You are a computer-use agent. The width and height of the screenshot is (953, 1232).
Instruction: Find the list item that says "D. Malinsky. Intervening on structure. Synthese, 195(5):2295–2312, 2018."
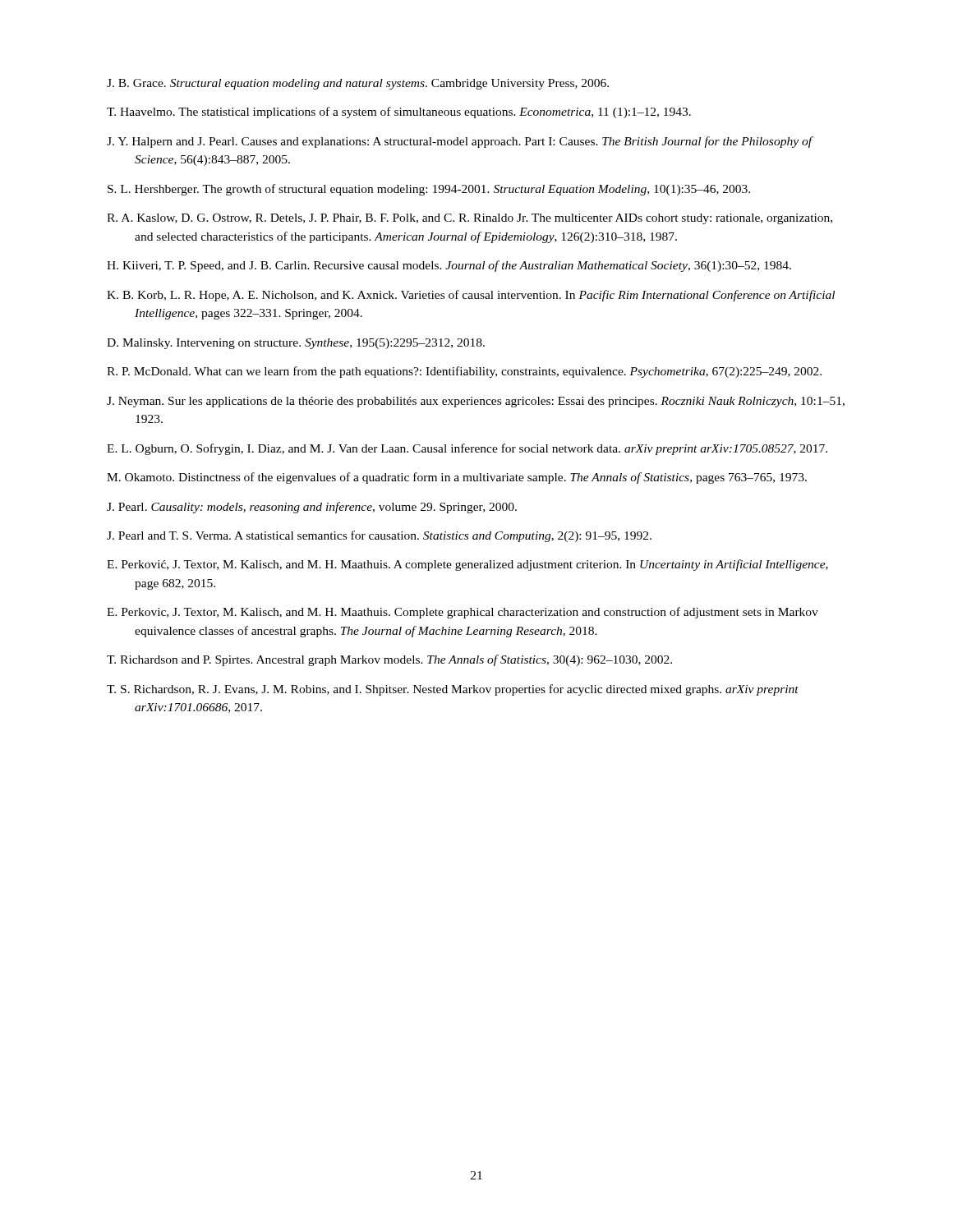click(x=296, y=342)
